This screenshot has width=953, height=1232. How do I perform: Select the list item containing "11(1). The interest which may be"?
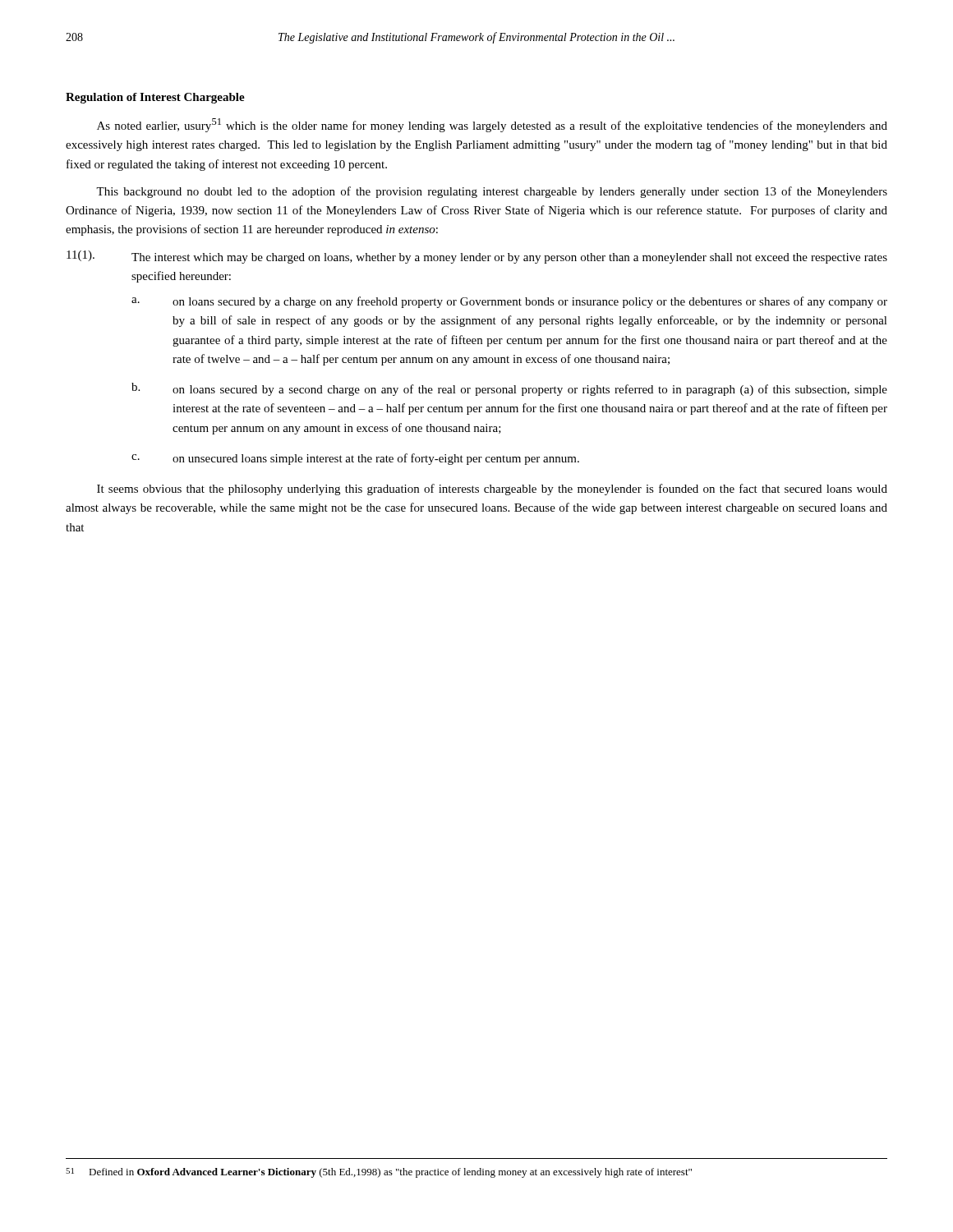click(476, 267)
